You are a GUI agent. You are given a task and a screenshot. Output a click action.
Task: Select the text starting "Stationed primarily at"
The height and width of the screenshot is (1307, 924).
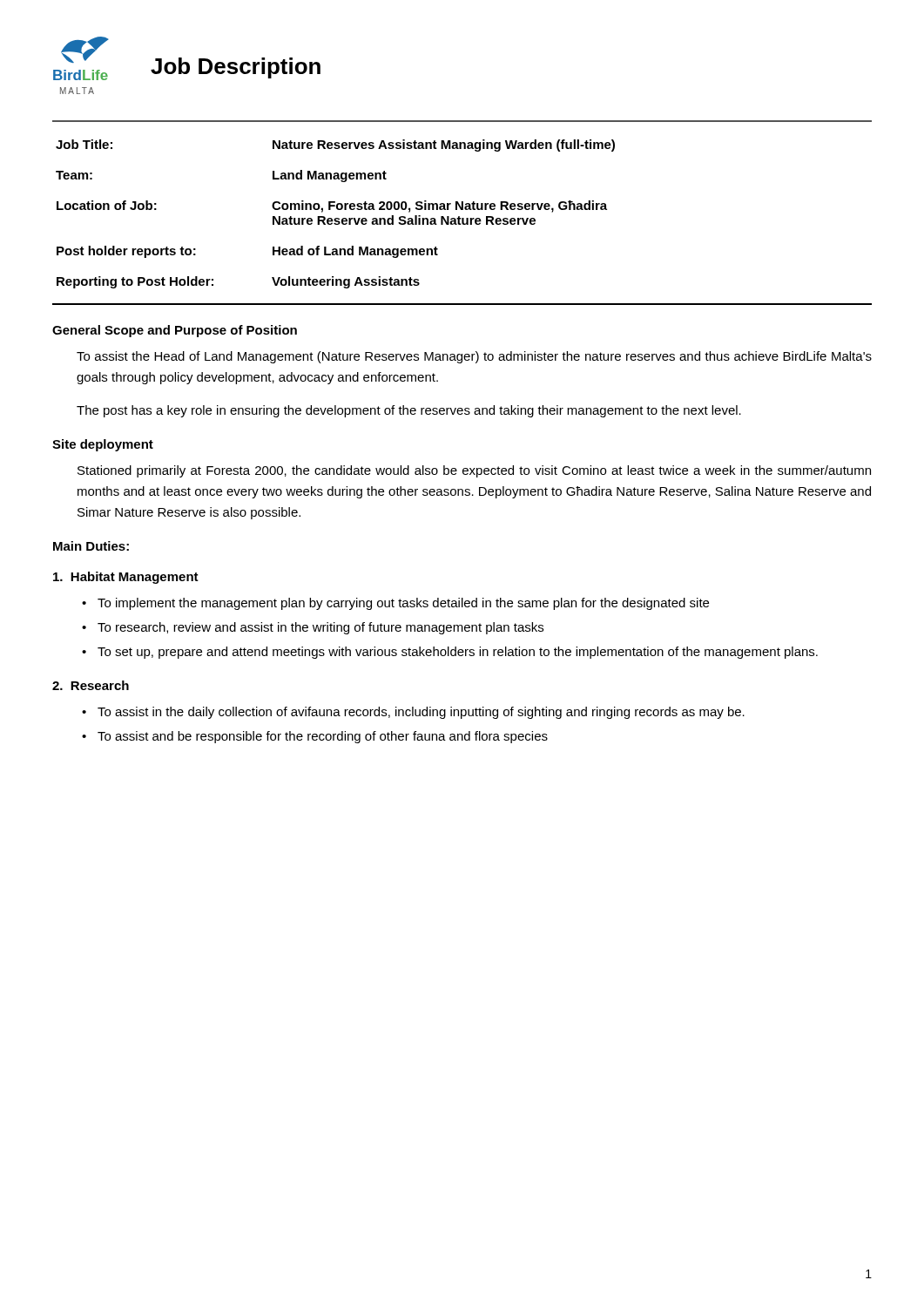click(x=474, y=491)
